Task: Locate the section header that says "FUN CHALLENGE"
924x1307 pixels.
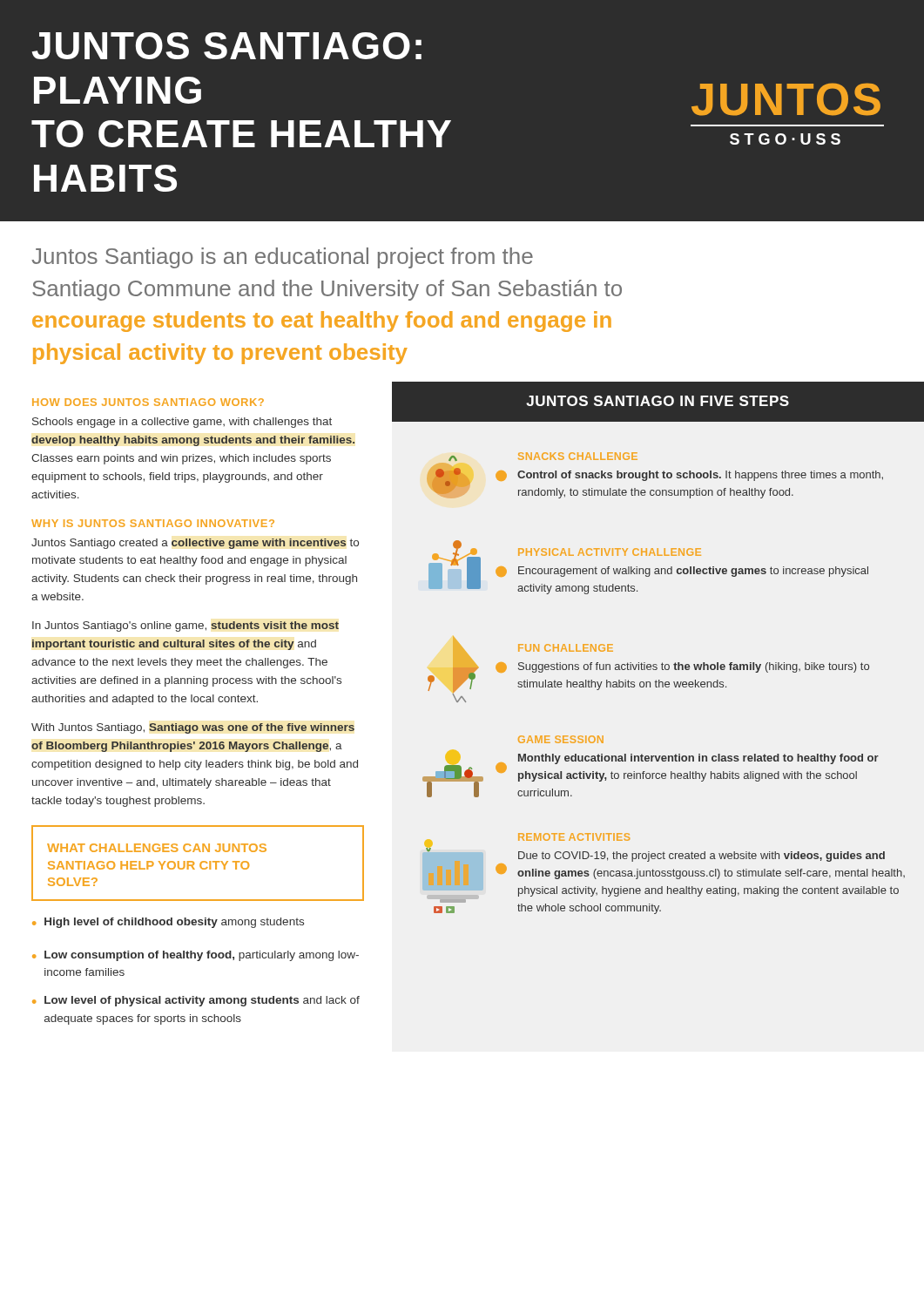Action: [x=566, y=648]
